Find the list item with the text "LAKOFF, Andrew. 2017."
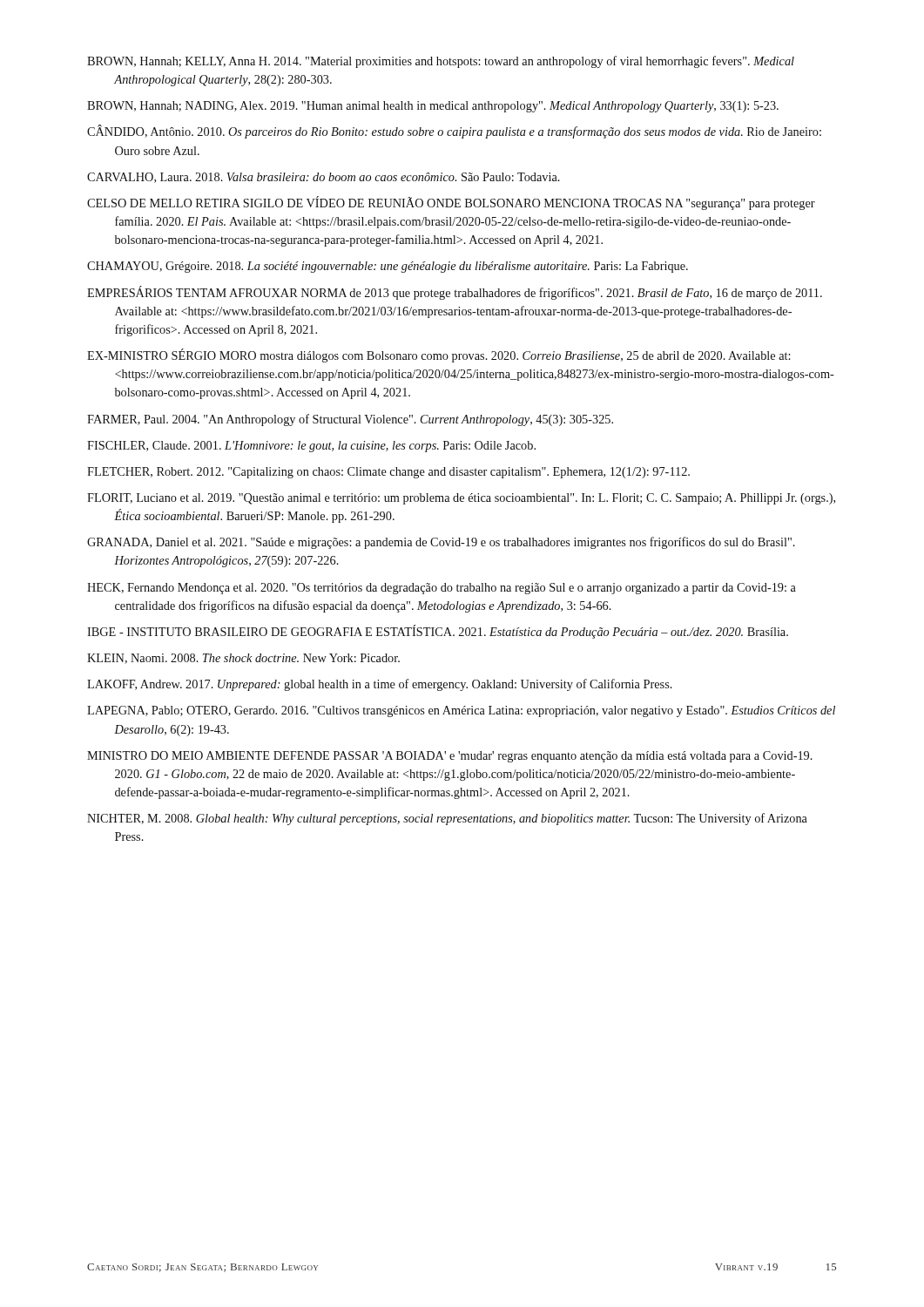Viewport: 924px width, 1307px height. [x=380, y=684]
